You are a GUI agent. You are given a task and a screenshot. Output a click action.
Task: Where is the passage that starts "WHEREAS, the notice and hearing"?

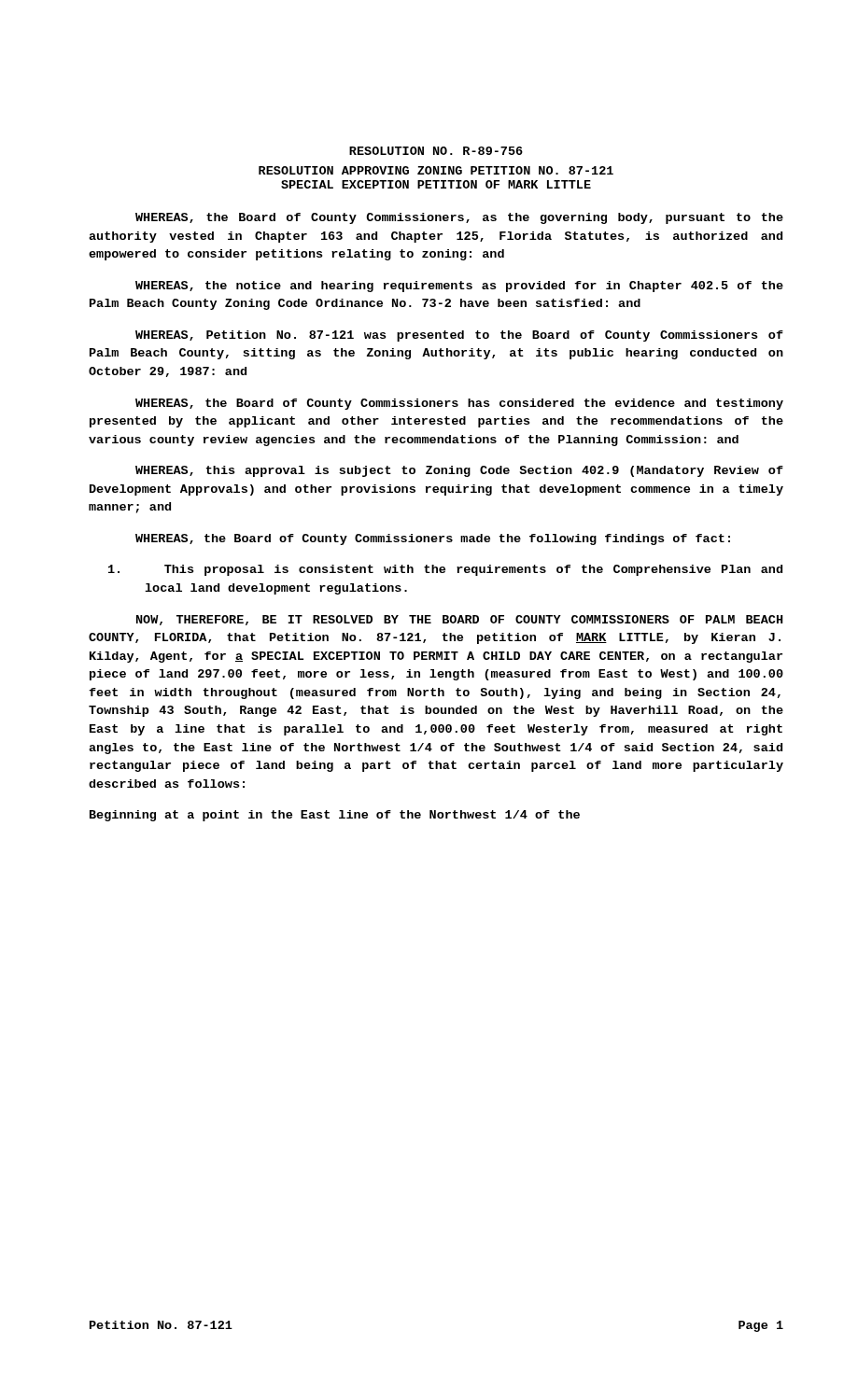tap(436, 295)
